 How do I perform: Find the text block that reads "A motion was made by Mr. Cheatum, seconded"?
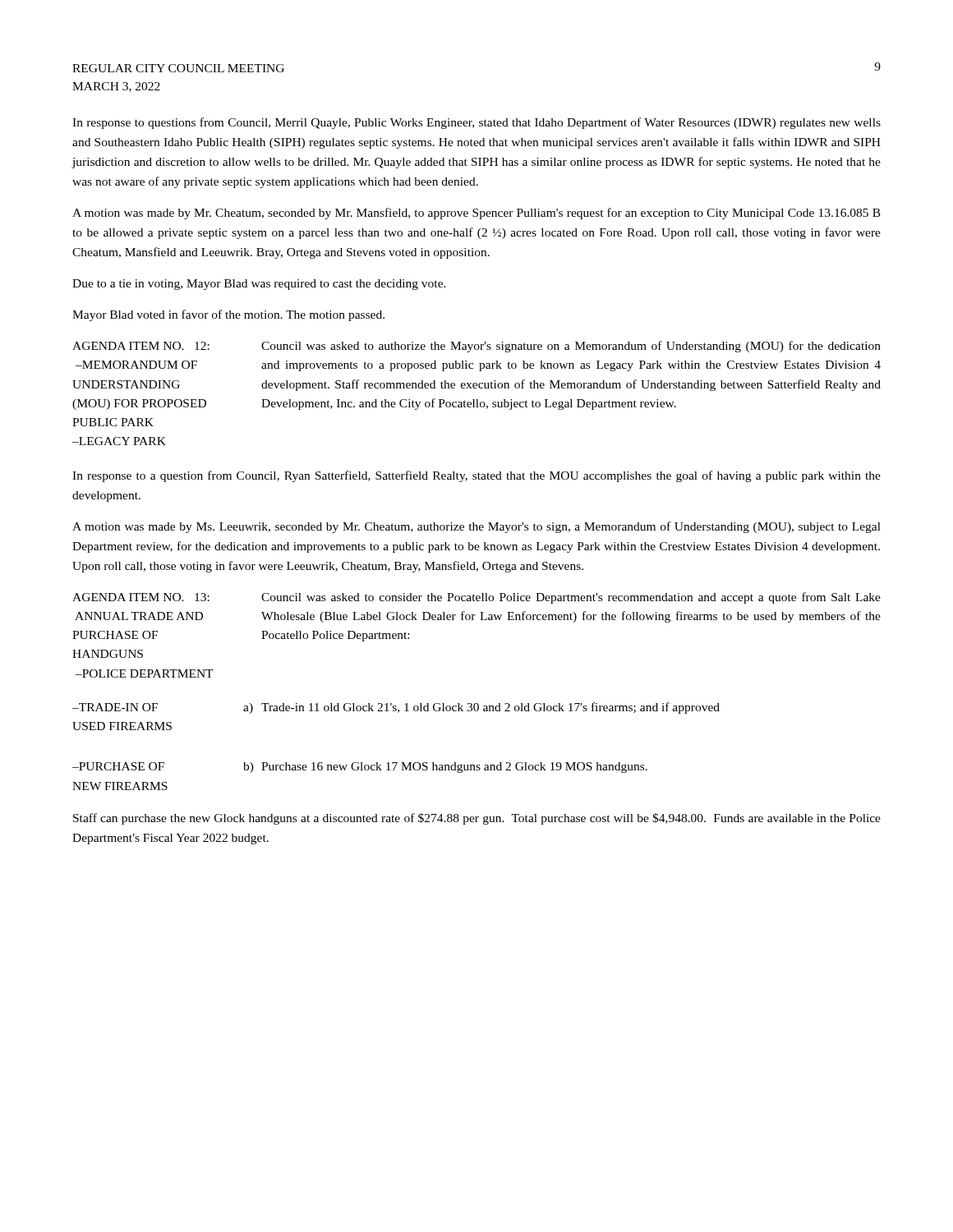[476, 232]
